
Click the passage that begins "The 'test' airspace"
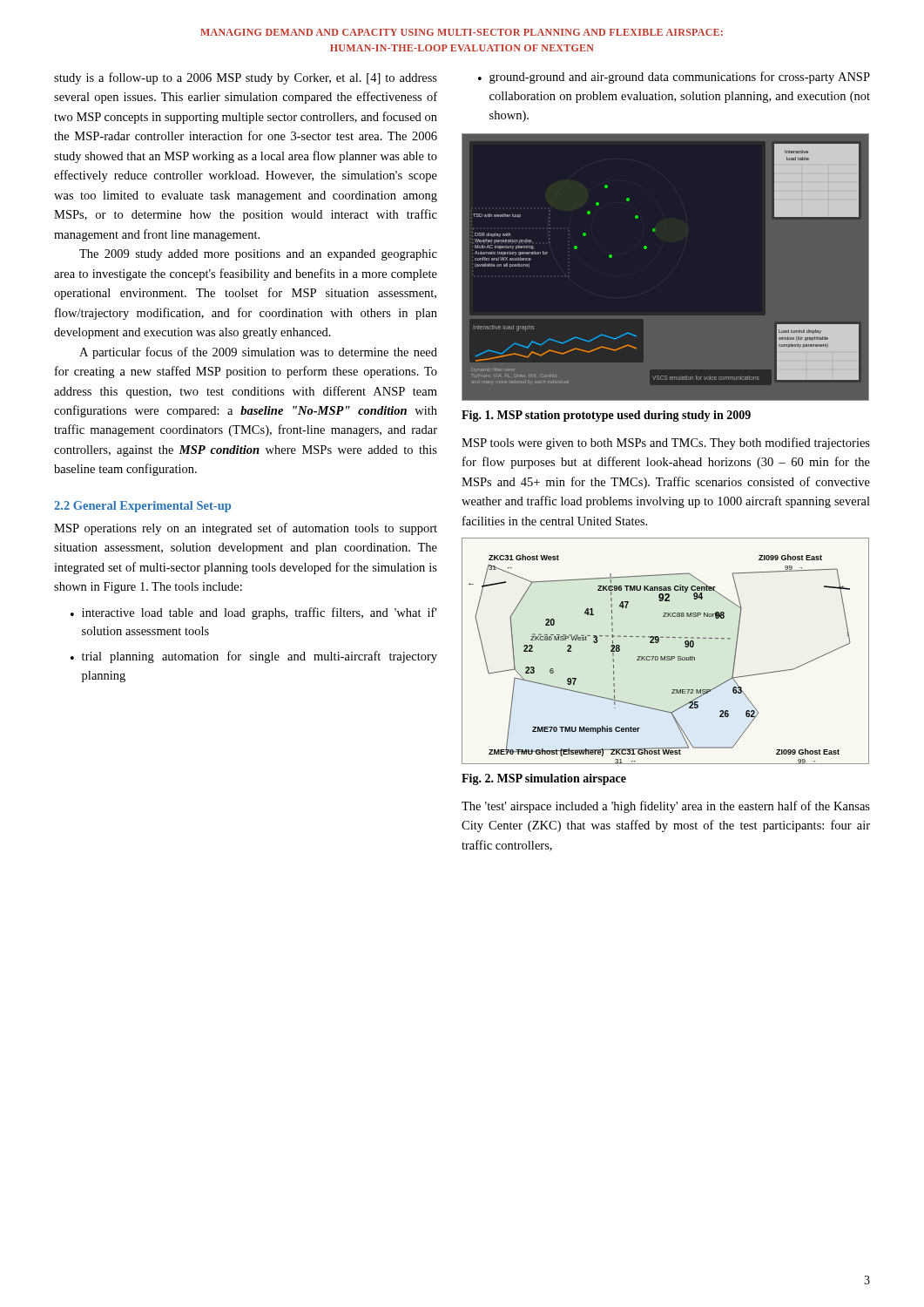coord(666,826)
